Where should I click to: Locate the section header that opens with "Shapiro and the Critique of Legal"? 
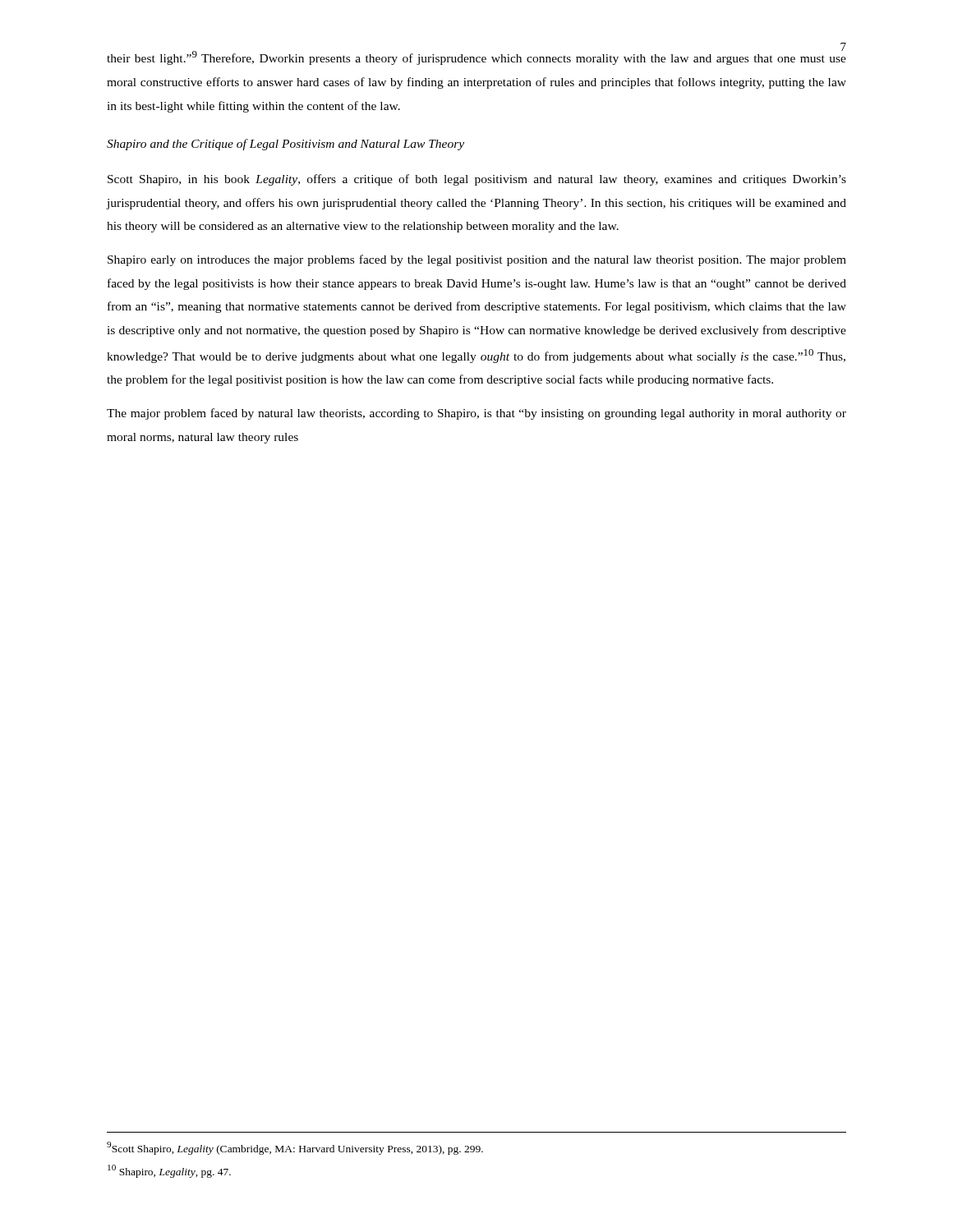286,143
